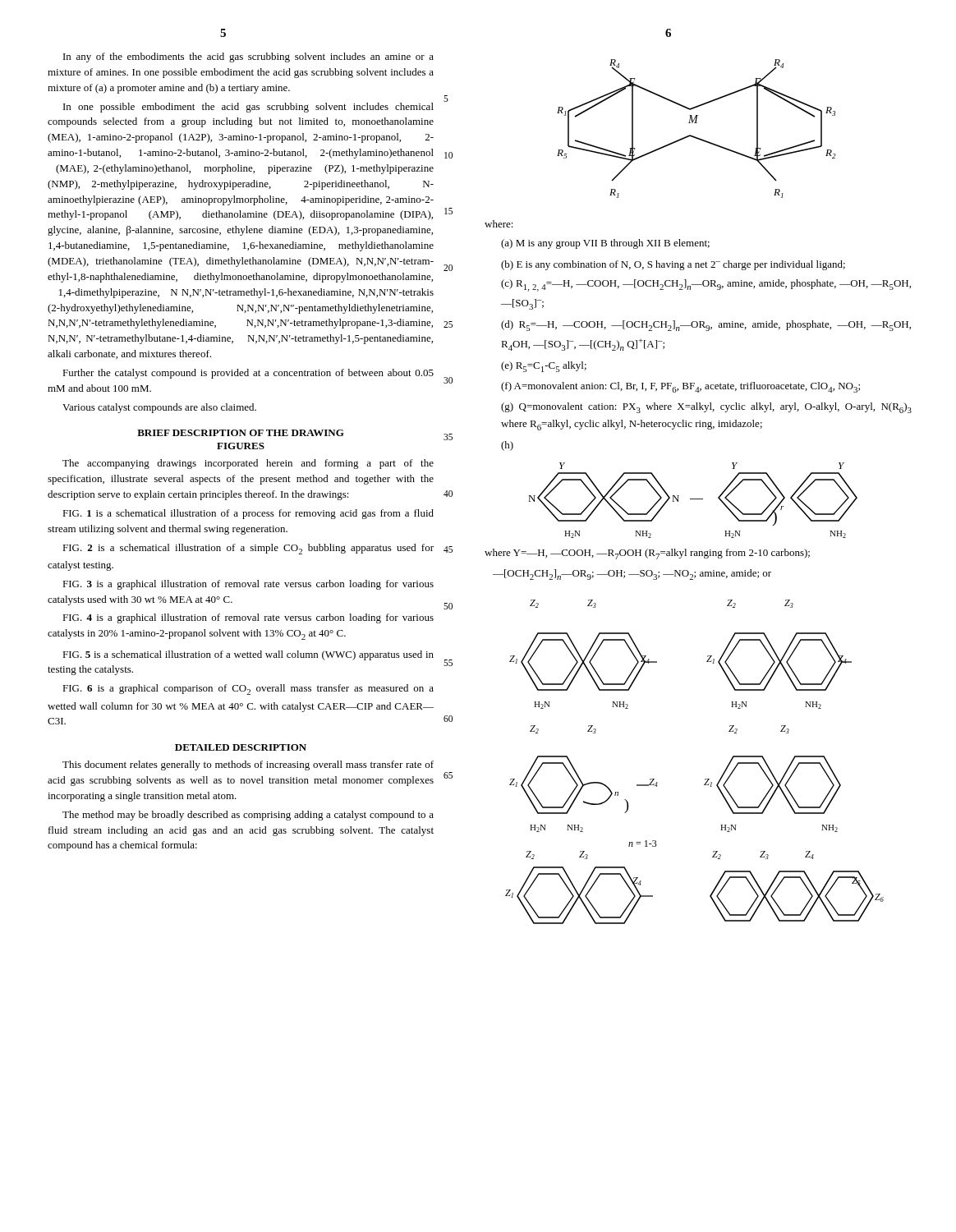Locate the text block containing "In any of the"
The height and width of the screenshot is (1232, 956).
241,232
